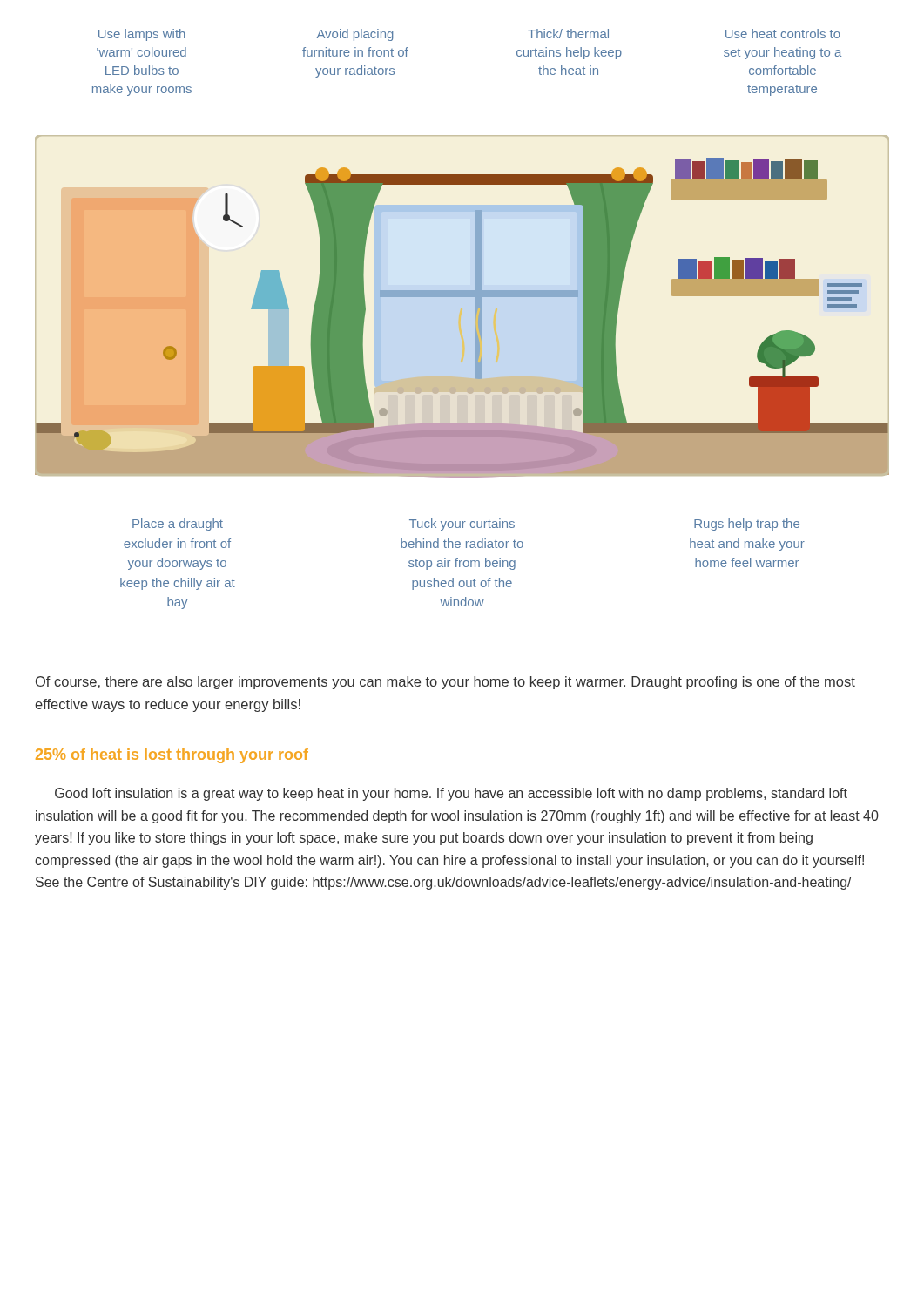
Task: Find the section header
Action: tap(172, 755)
